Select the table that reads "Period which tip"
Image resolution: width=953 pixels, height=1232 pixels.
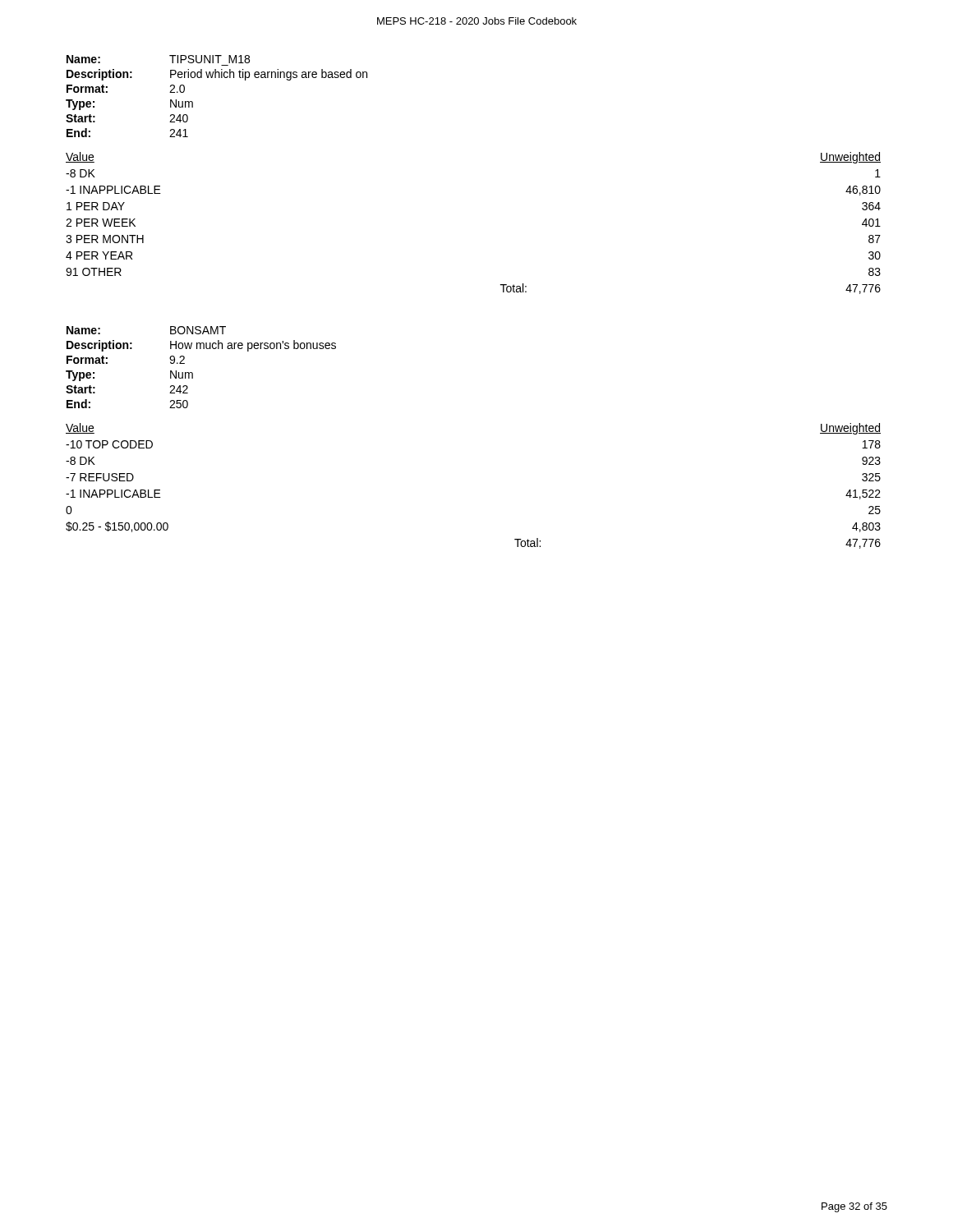476,96
